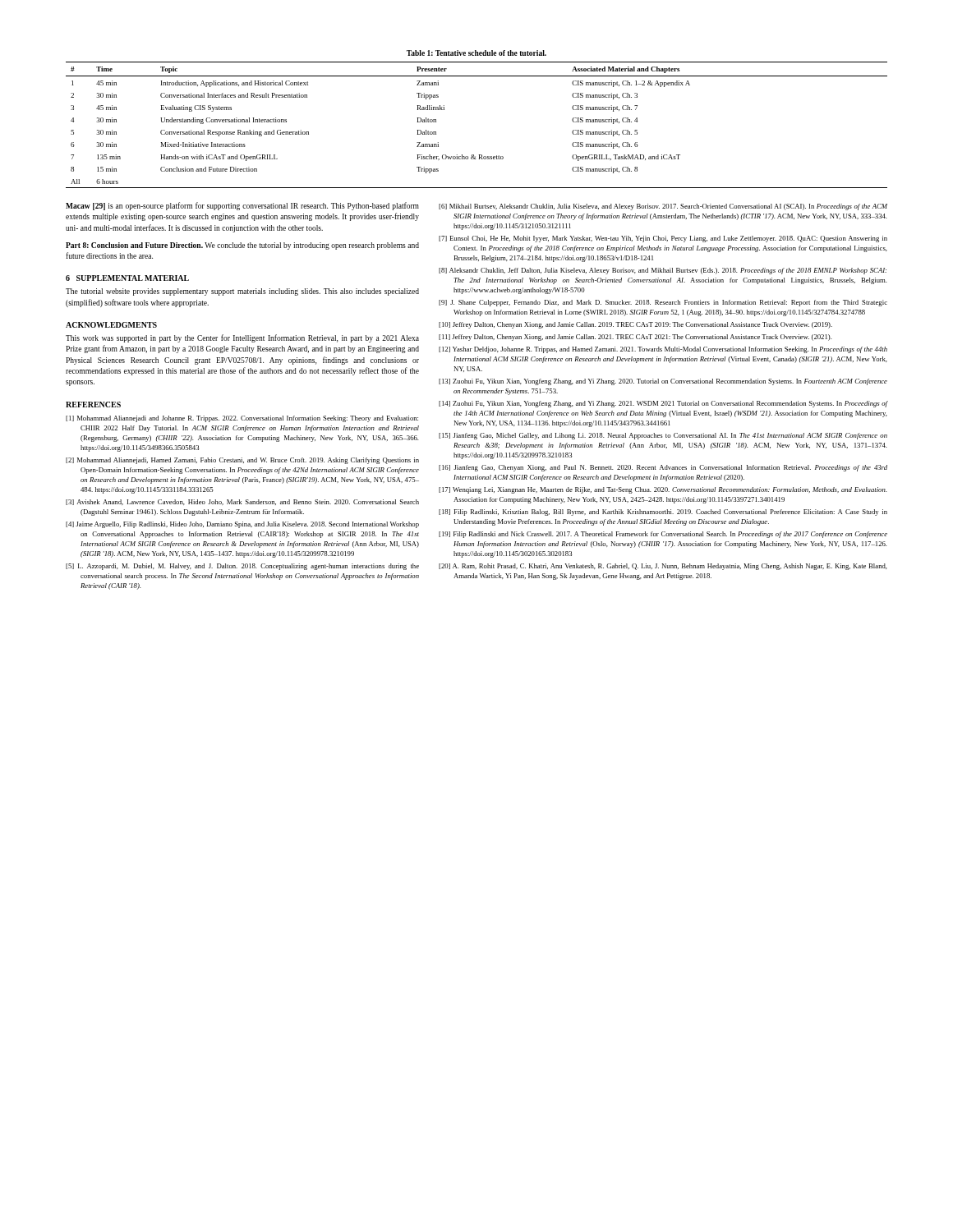Select the caption
The width and height of the screenshot is (953, 1232).
tap(476, 53)
